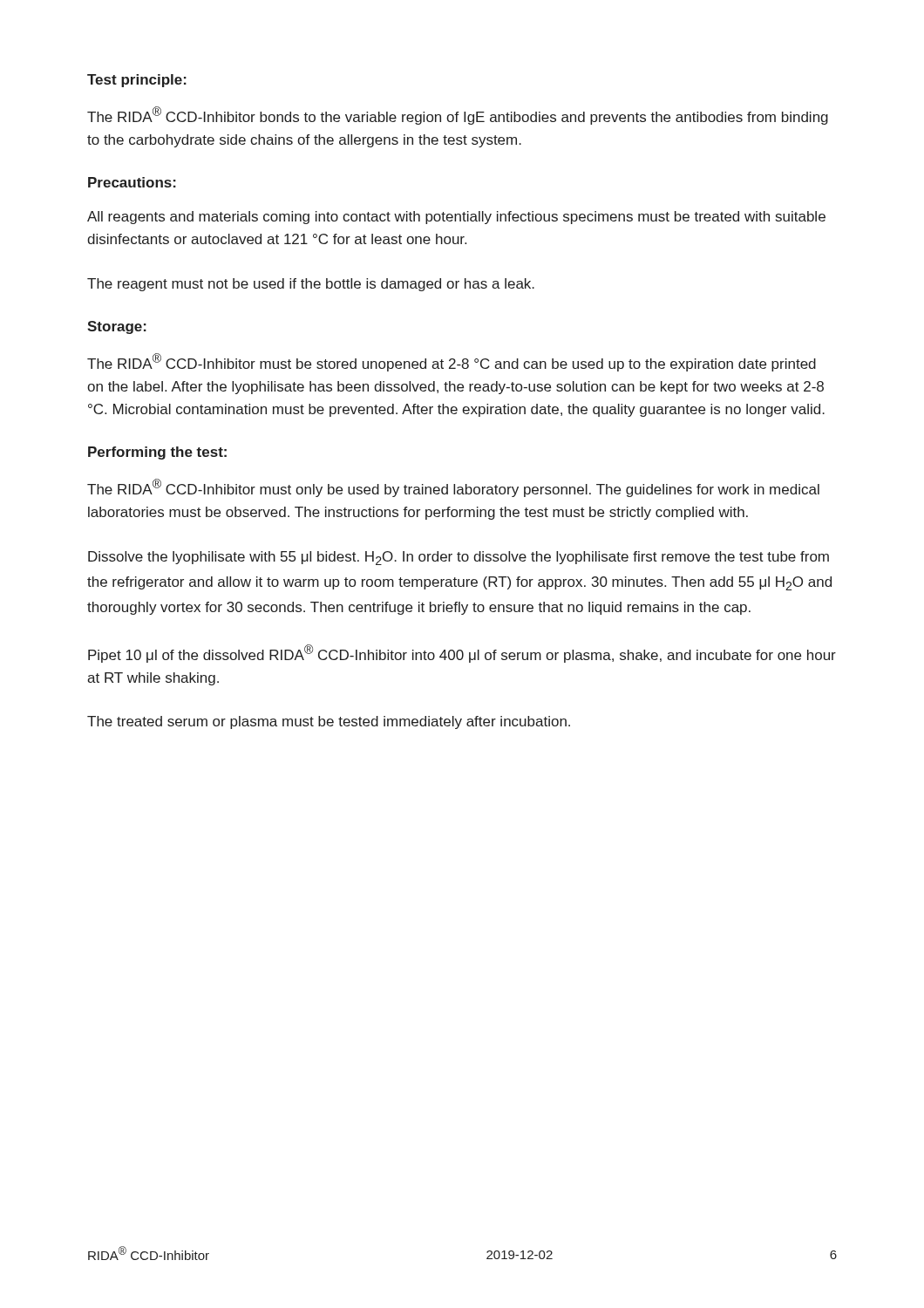Point to the block beginning "The RIDA® CCD-Inhibitor bonds to the"
This screenshot has height=1308, width=924.
point(458,126)
